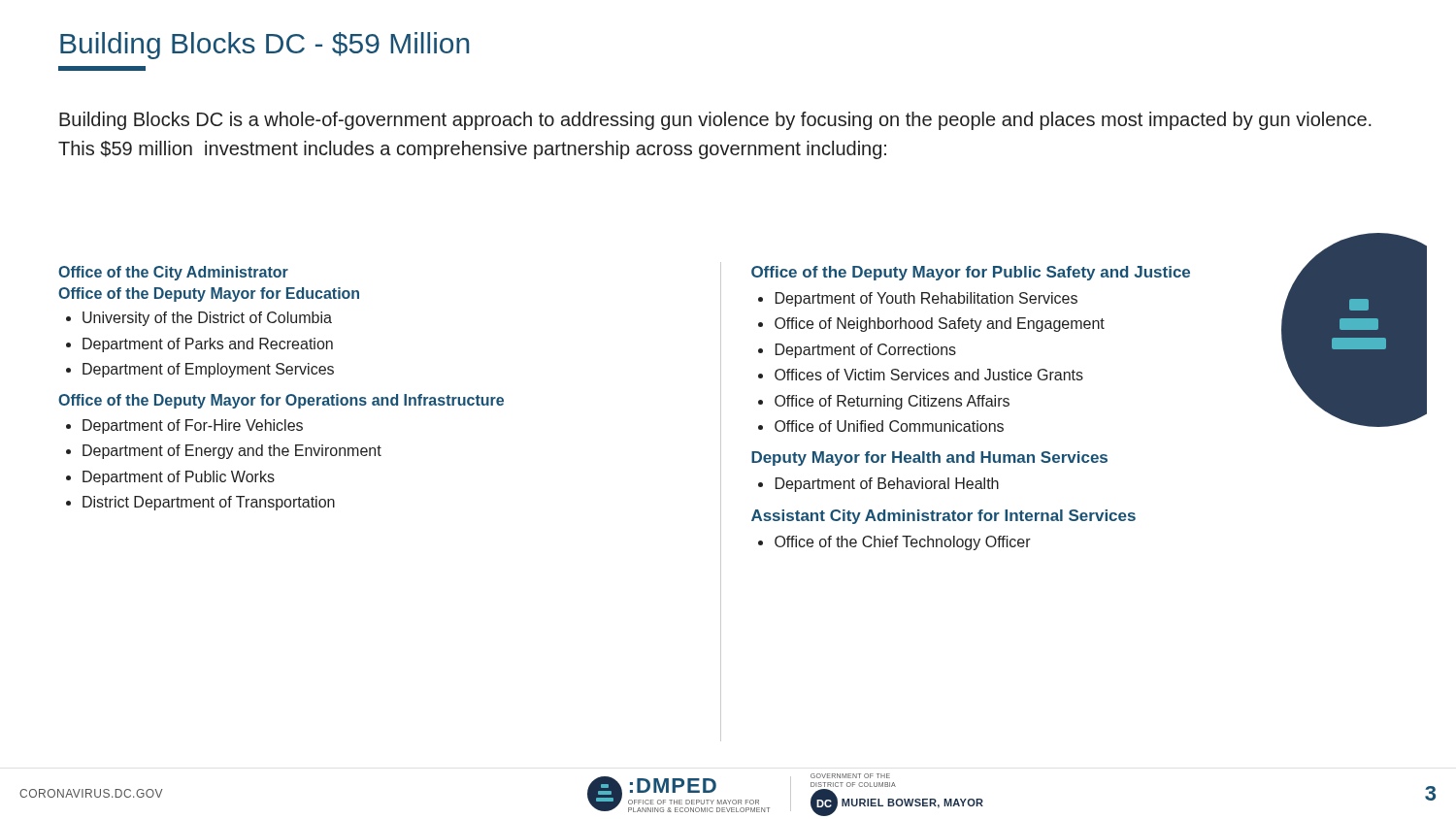This screenshot has height=819, width=1456.
Task: Point to the block starting "Offices of Victim Services and Justice Grants"
Action: (x=929, y=375)
